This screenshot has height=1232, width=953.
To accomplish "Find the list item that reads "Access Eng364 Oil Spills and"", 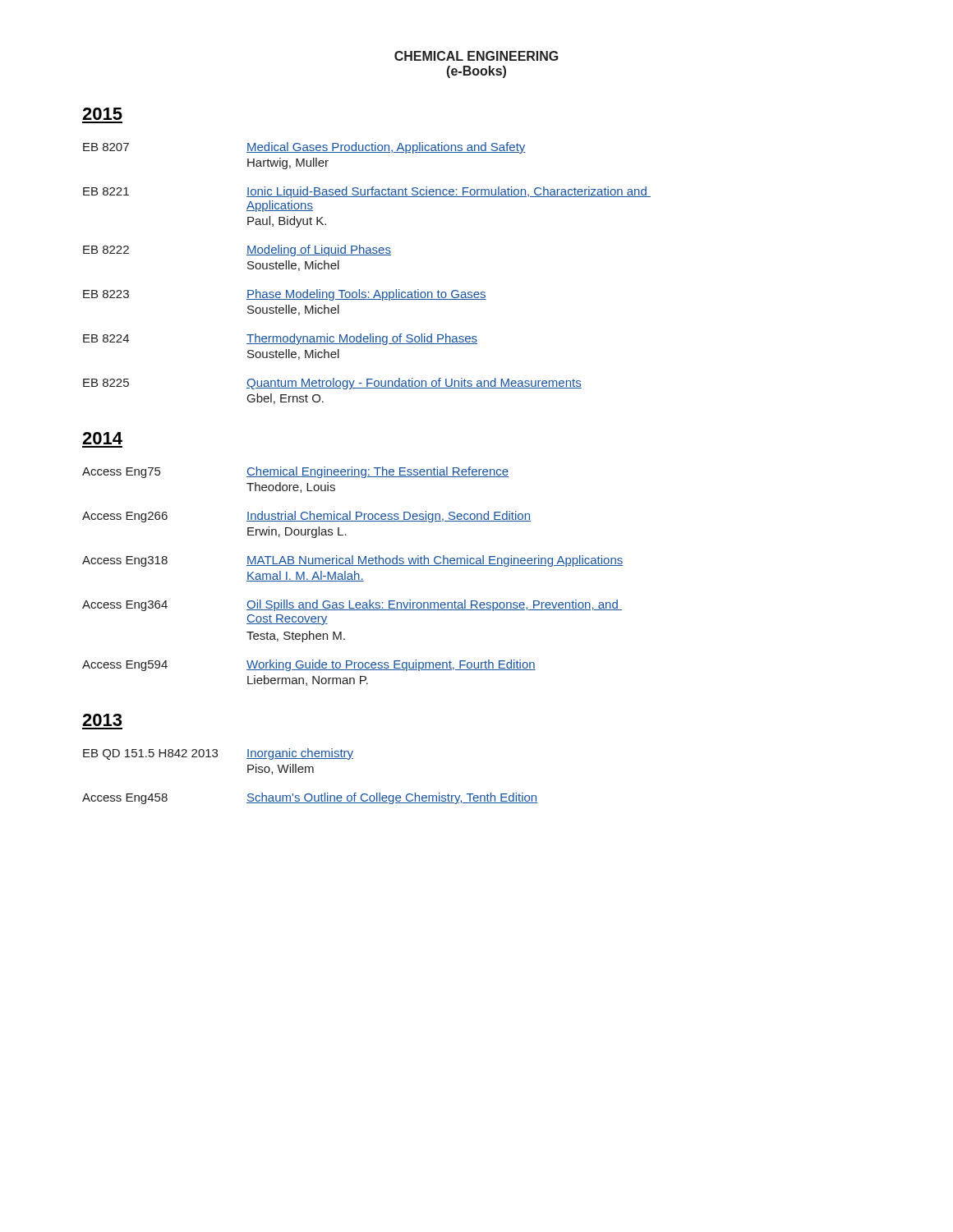I will (x=476, y=620).
